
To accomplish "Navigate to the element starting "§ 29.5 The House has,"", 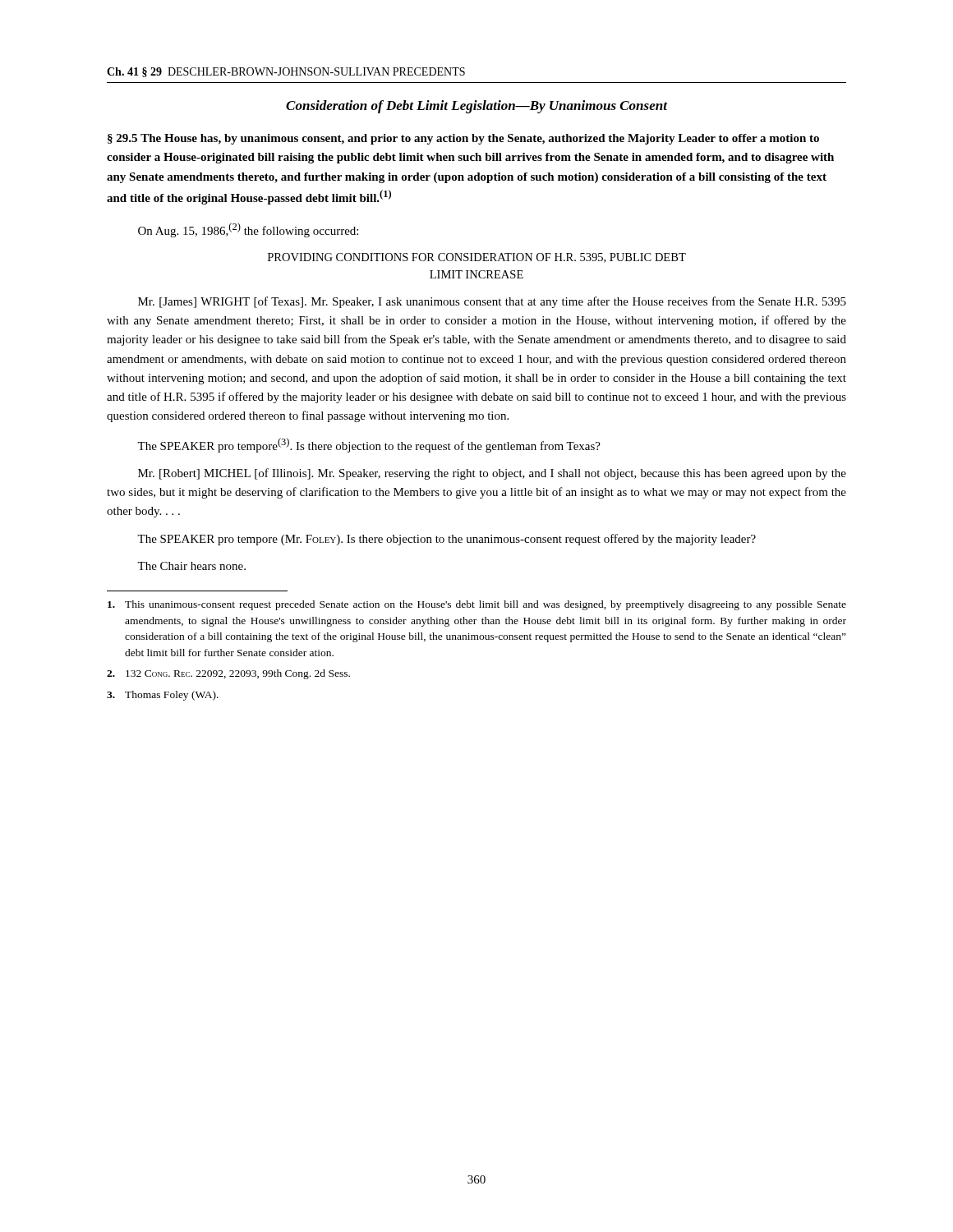I will (x=471, y=168).
